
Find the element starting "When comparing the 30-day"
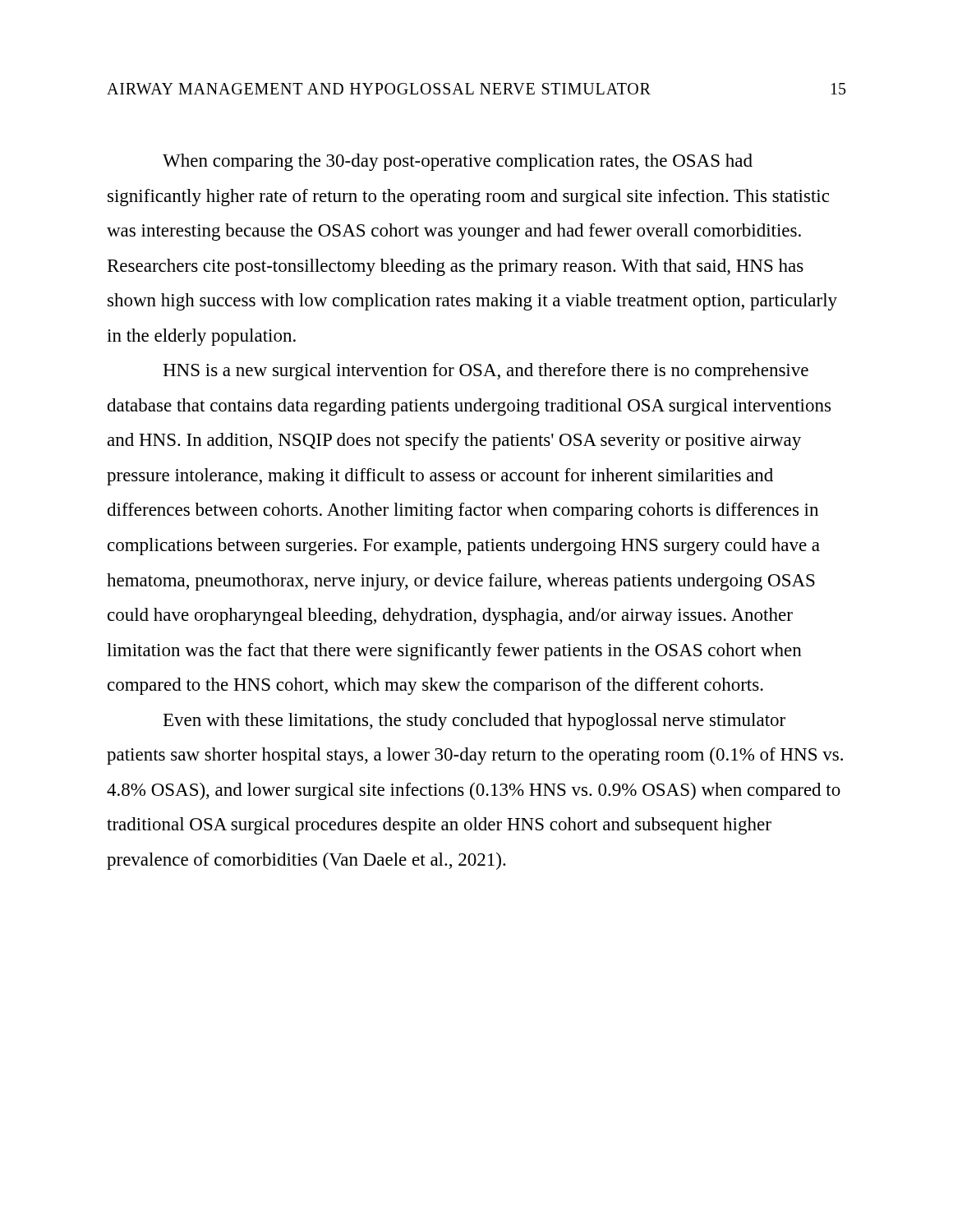pyautogui.click(x=472, y=248)
